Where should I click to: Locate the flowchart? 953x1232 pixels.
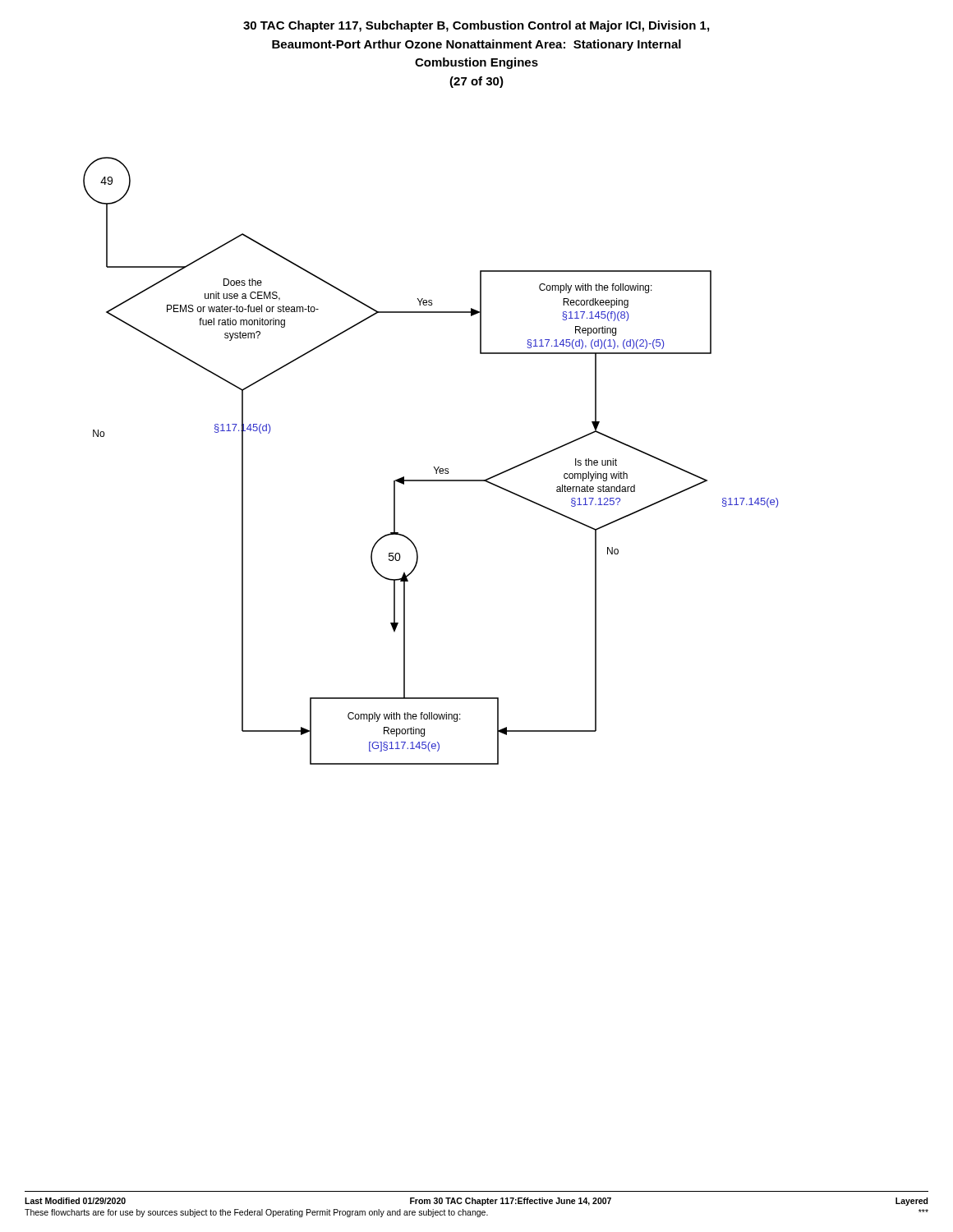(x=476, y=476)
